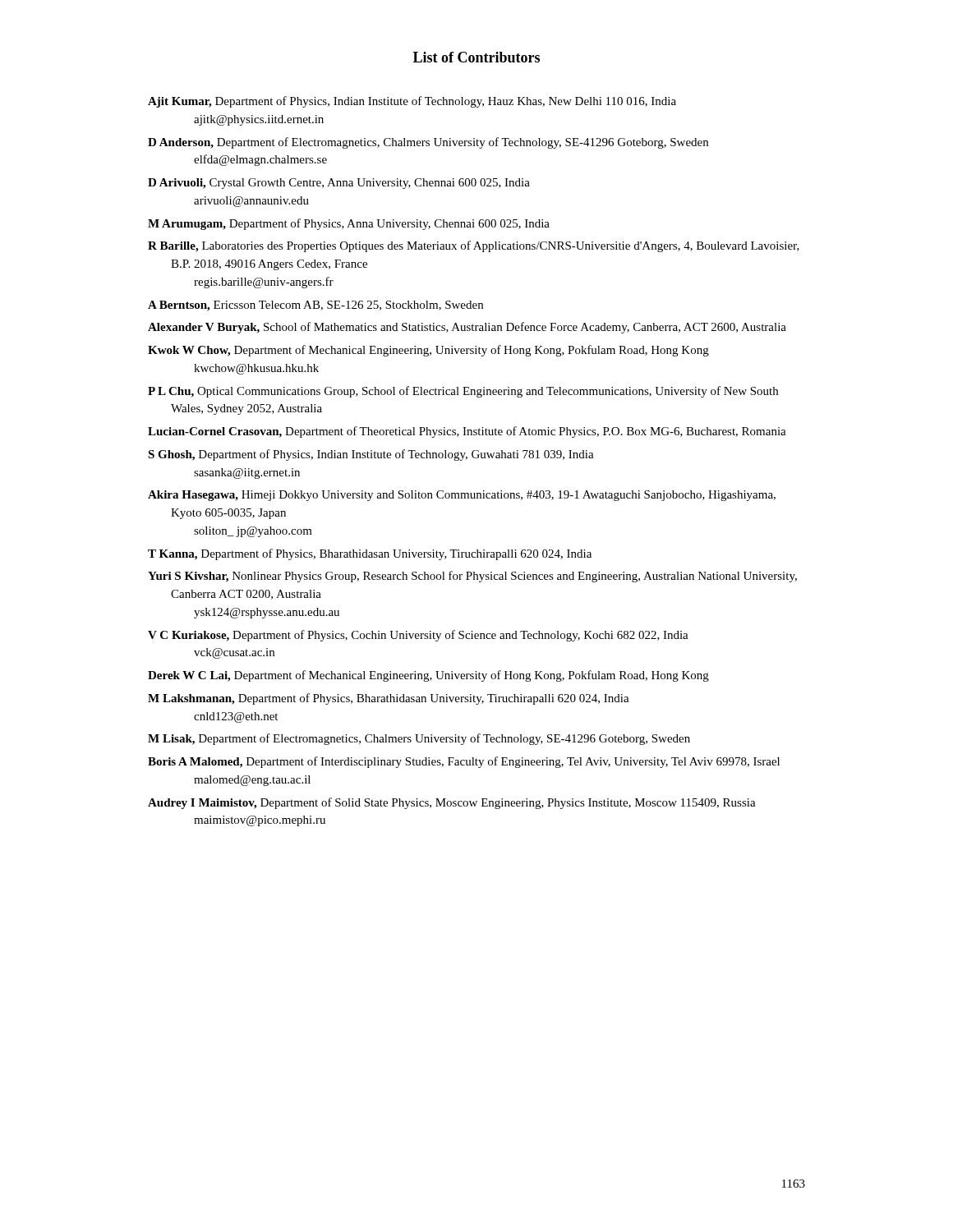Locate the list item that reads "Yuri S Kivshar, Nonlinear Physics Group, Research School"
Screen dimensions: 1232x953
472,577
